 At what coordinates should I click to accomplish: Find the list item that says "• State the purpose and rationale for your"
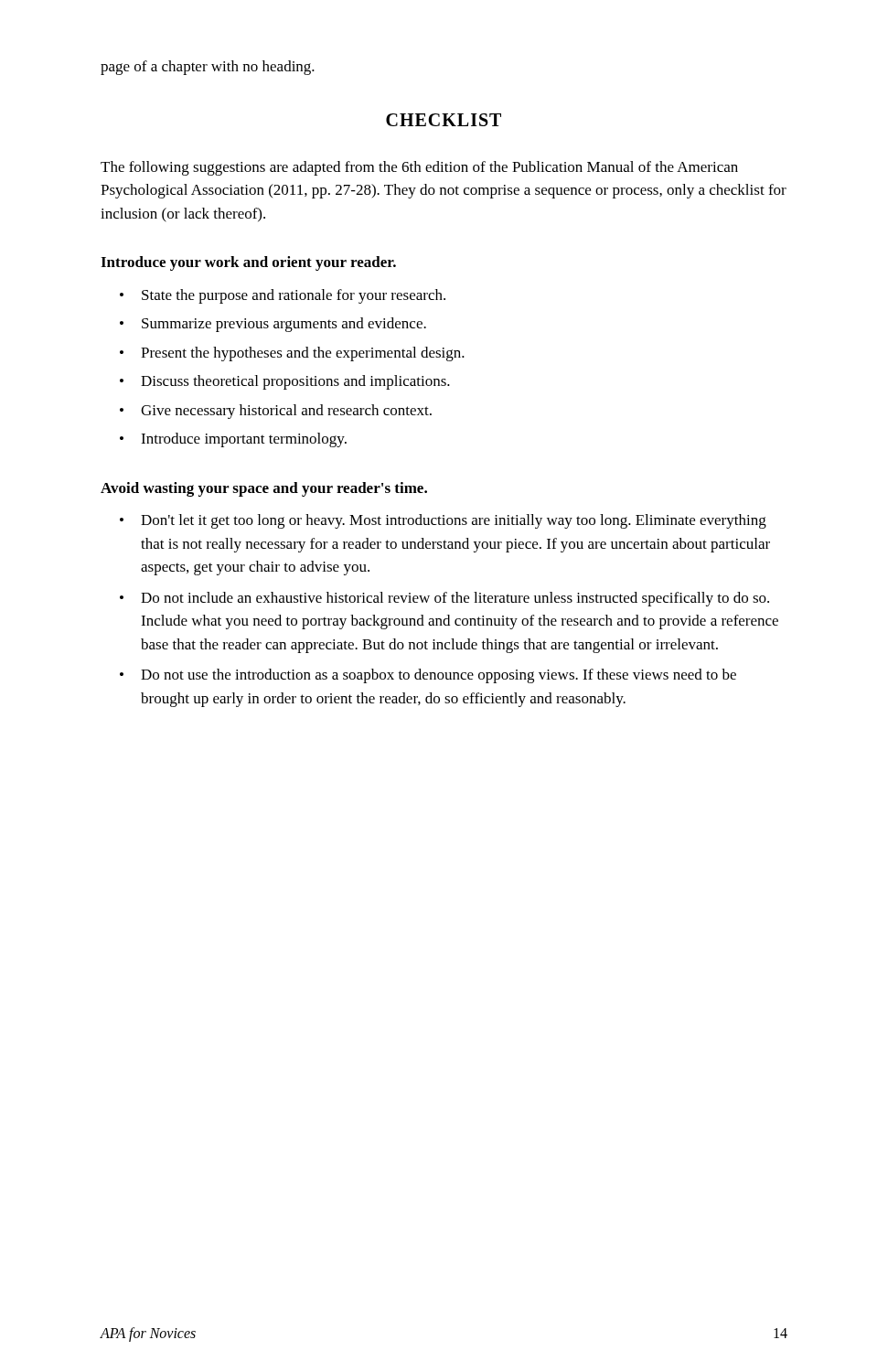(453, 295)
